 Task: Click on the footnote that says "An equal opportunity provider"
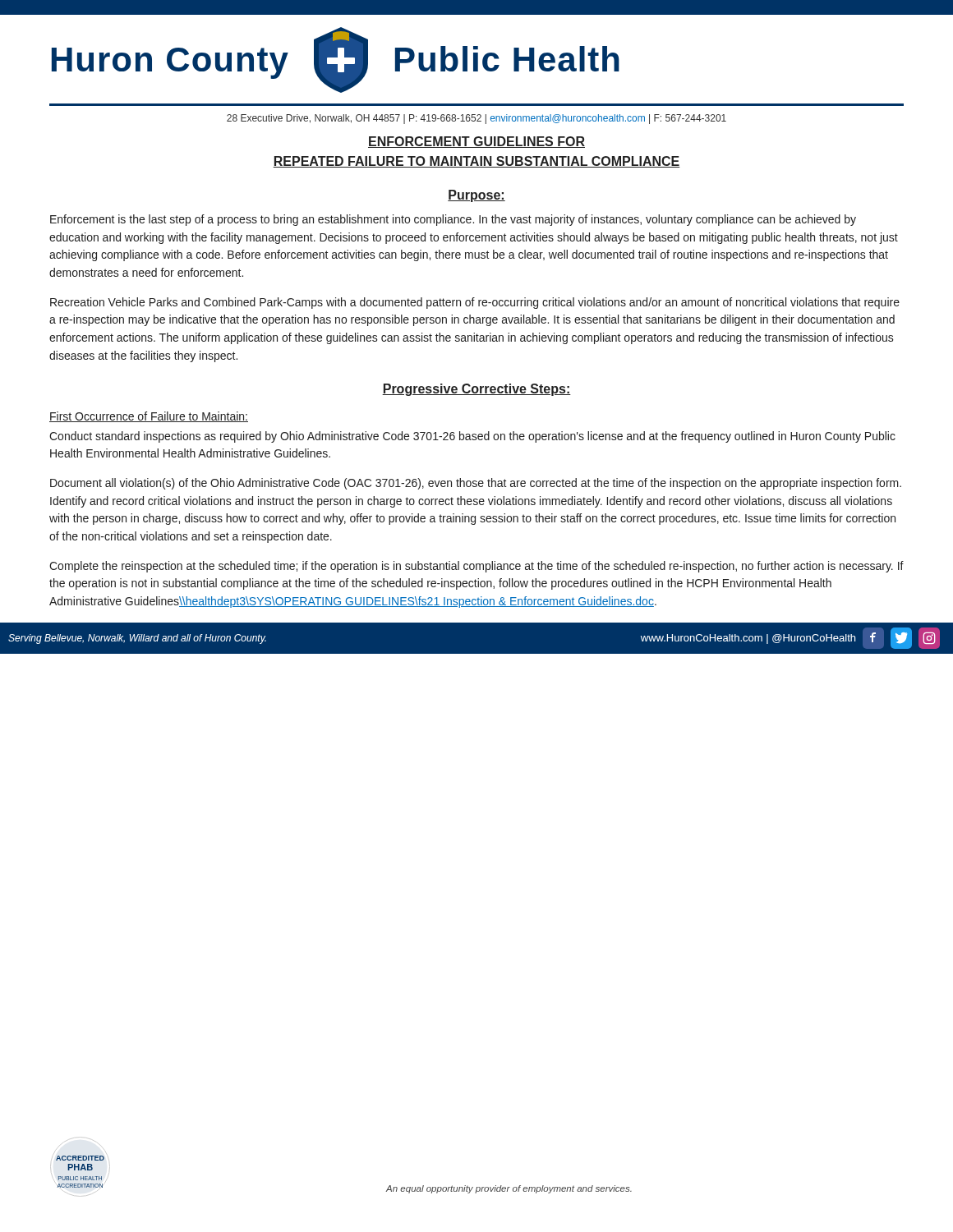click(x=509, y=1189)
